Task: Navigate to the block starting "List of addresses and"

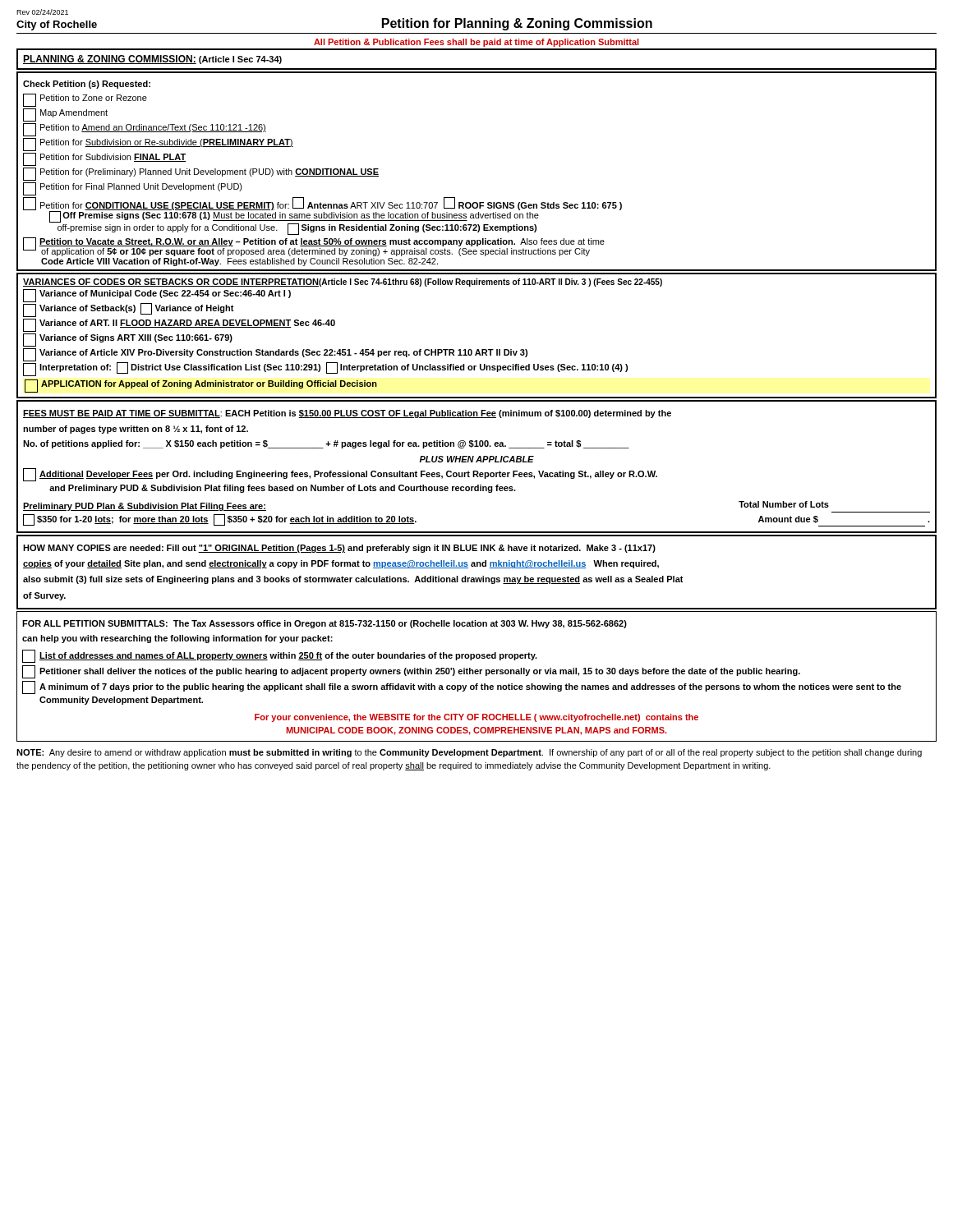Action: 280,655
